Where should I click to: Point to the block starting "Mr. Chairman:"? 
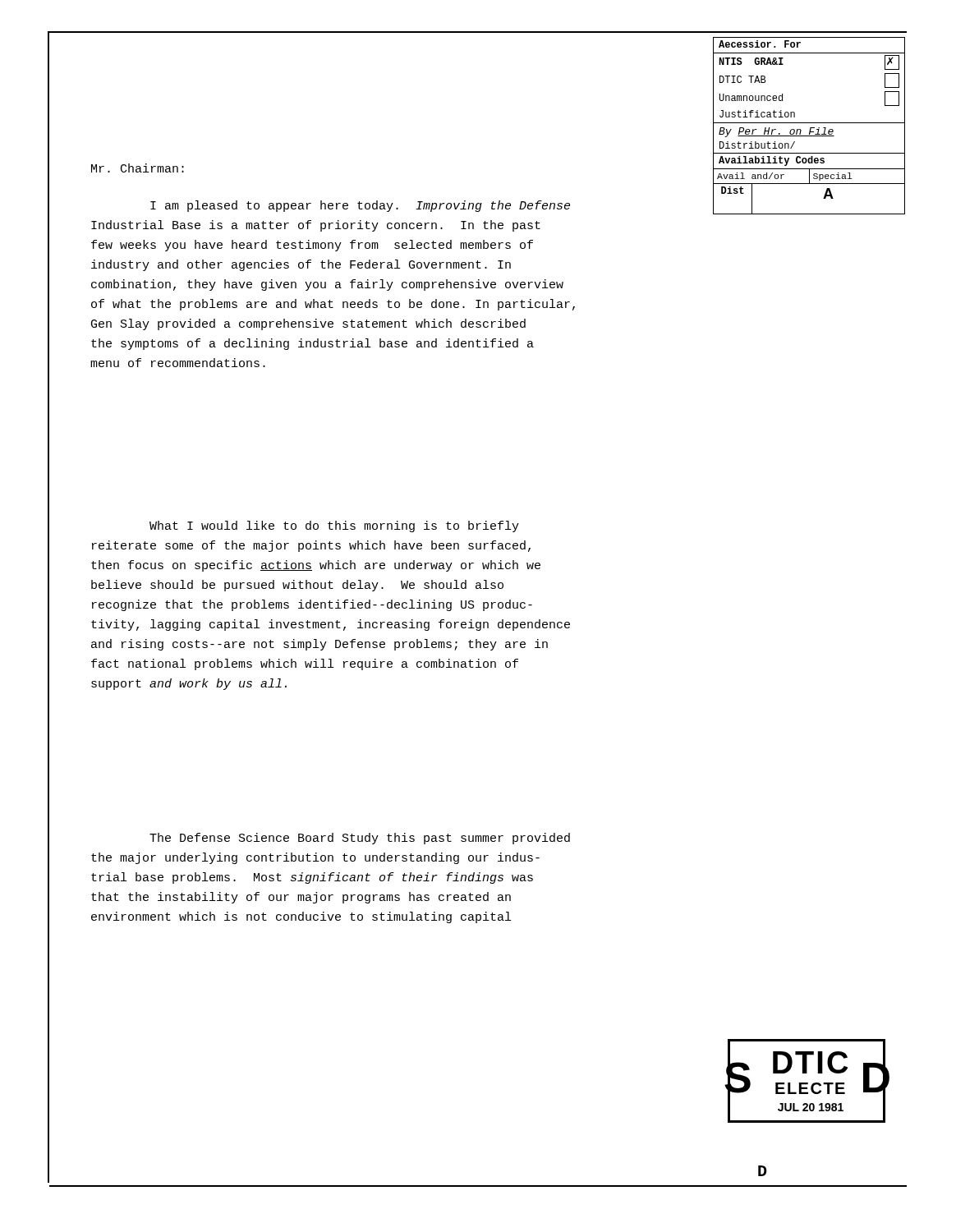[138, 170]
